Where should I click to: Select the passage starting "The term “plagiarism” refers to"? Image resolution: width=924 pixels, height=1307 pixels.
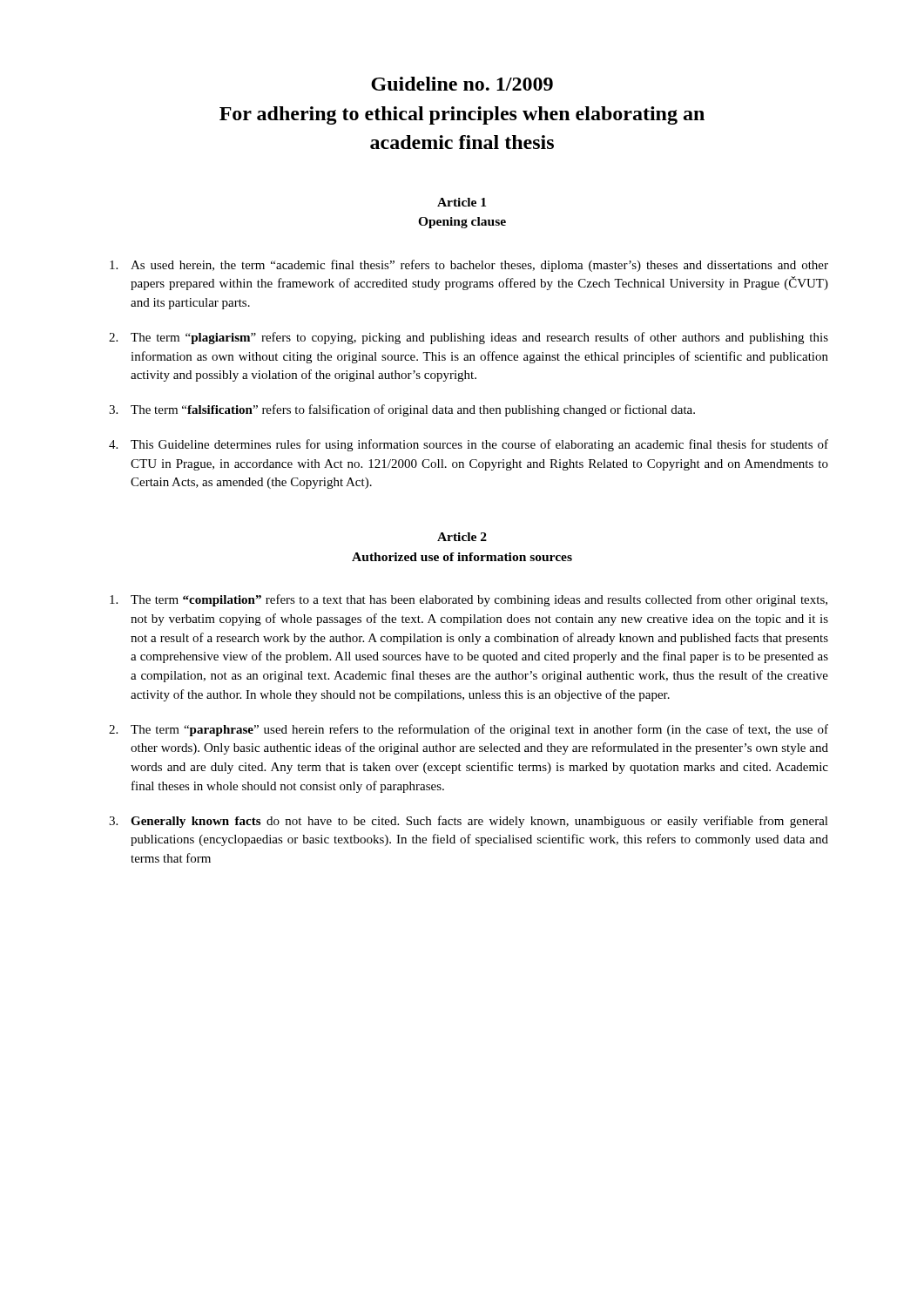point(479,356)
